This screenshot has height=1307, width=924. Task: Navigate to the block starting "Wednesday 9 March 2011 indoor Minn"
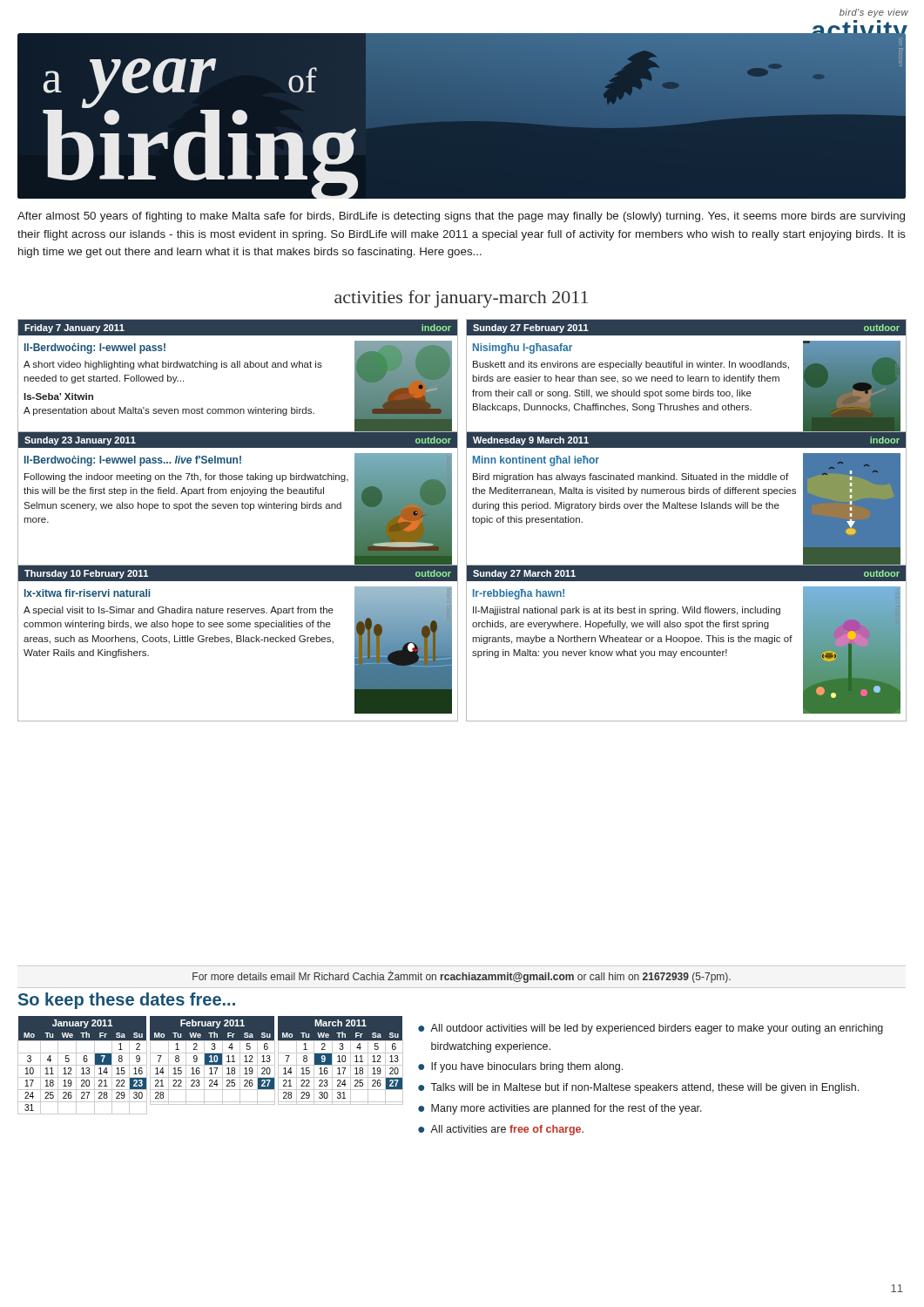[x=686, y=505]
